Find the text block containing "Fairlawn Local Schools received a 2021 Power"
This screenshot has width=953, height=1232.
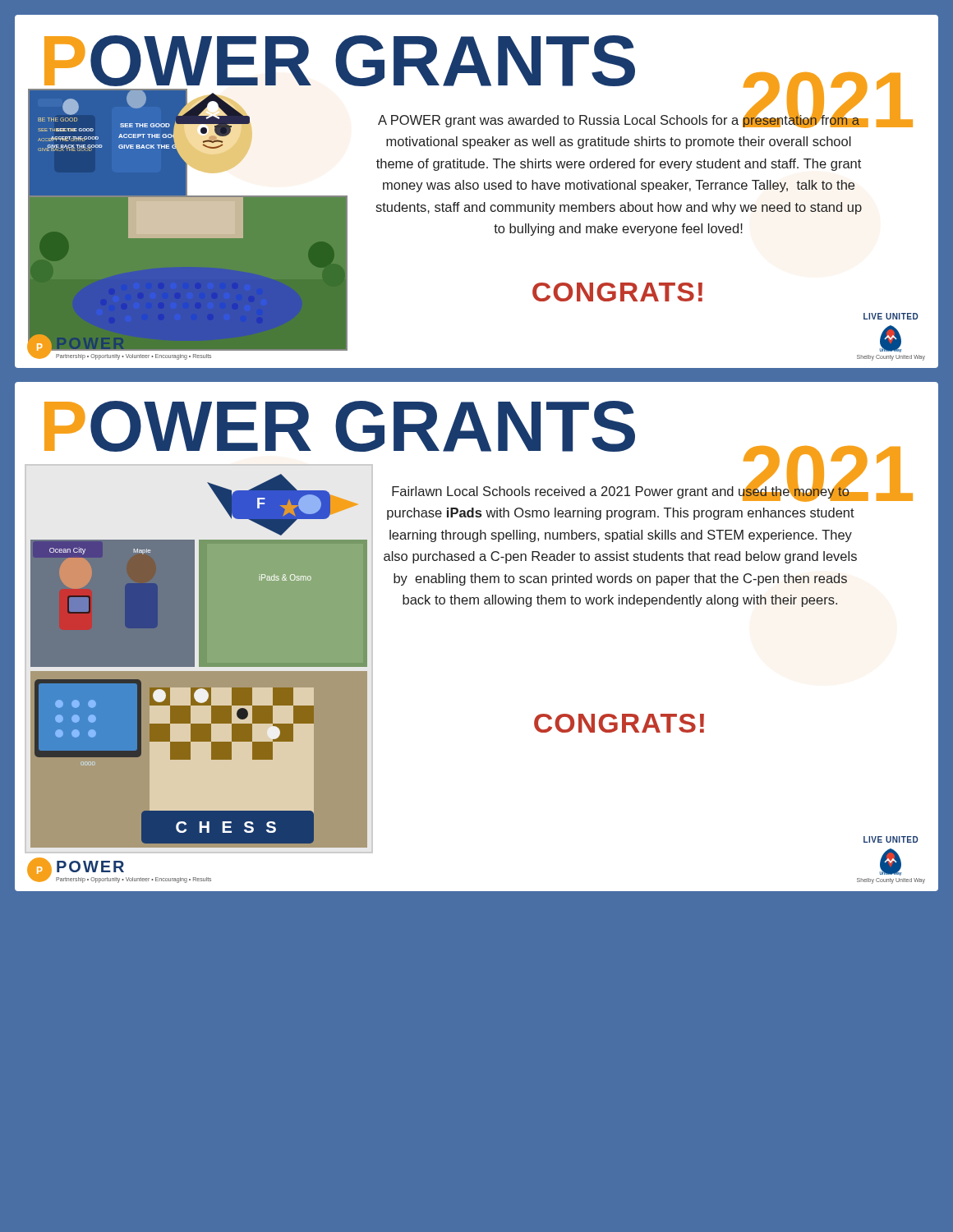pos(620,545)
